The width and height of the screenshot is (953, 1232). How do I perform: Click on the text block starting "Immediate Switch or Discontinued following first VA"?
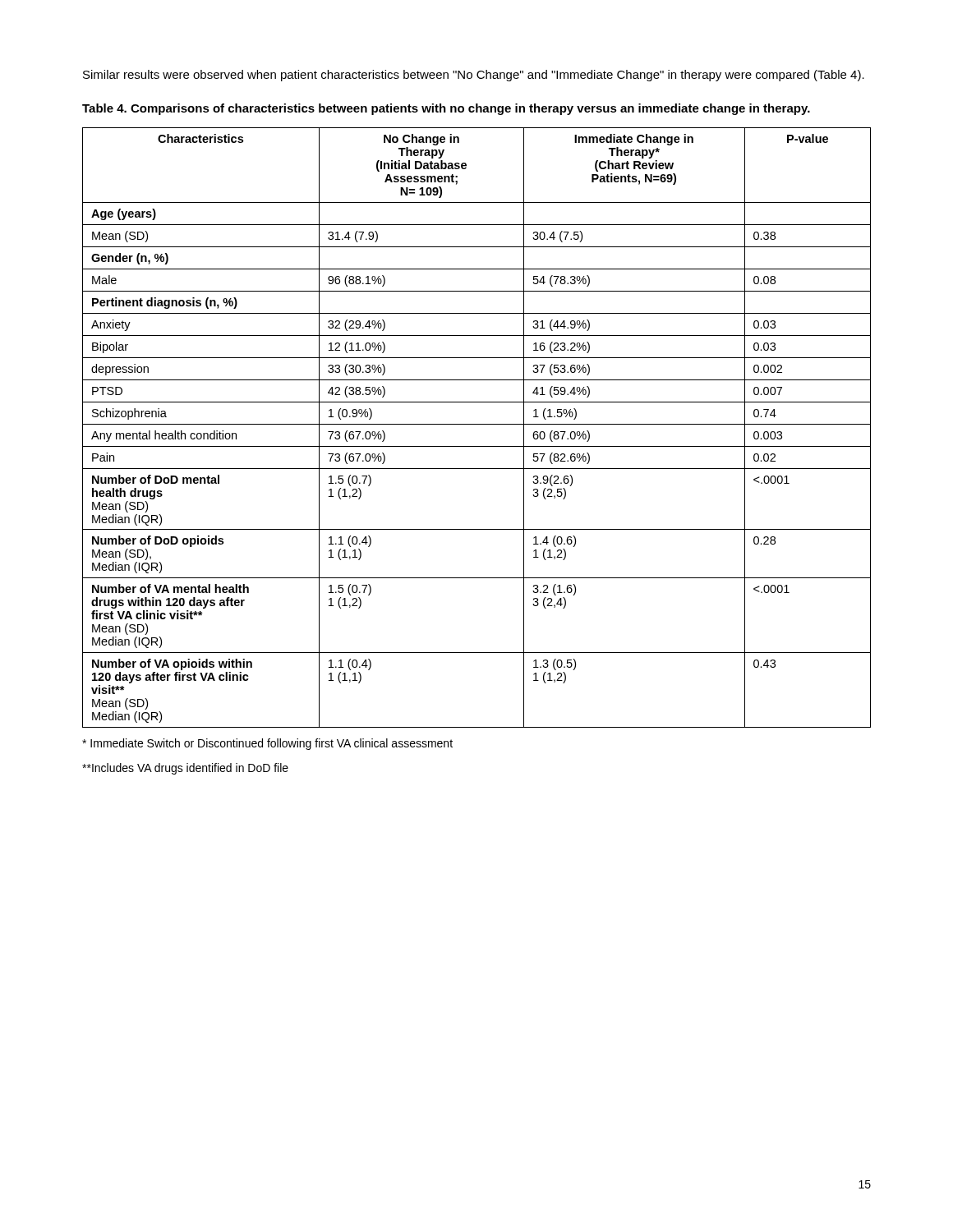pos(267,743)
